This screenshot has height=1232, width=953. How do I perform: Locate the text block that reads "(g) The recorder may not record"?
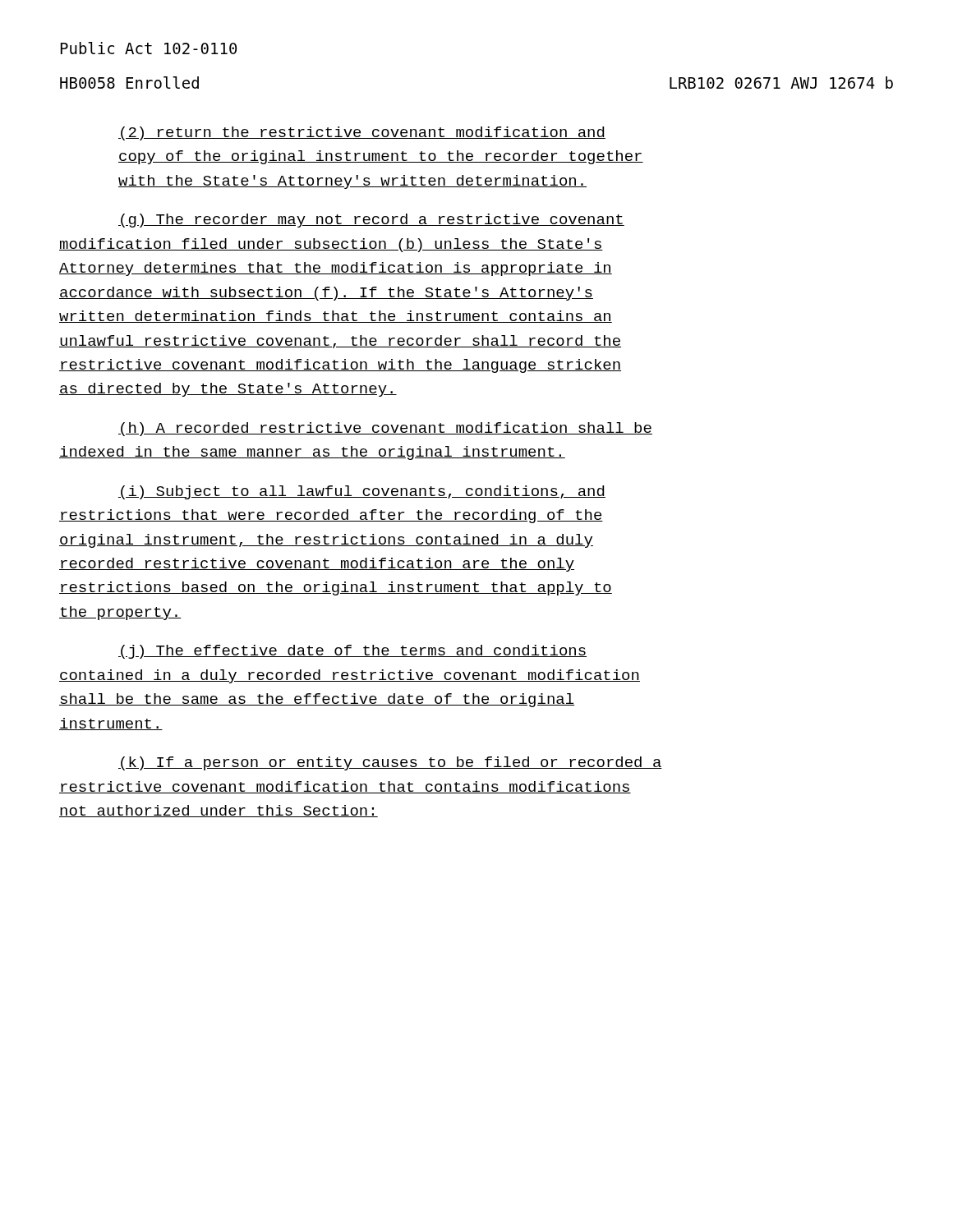tap(476, 306)
